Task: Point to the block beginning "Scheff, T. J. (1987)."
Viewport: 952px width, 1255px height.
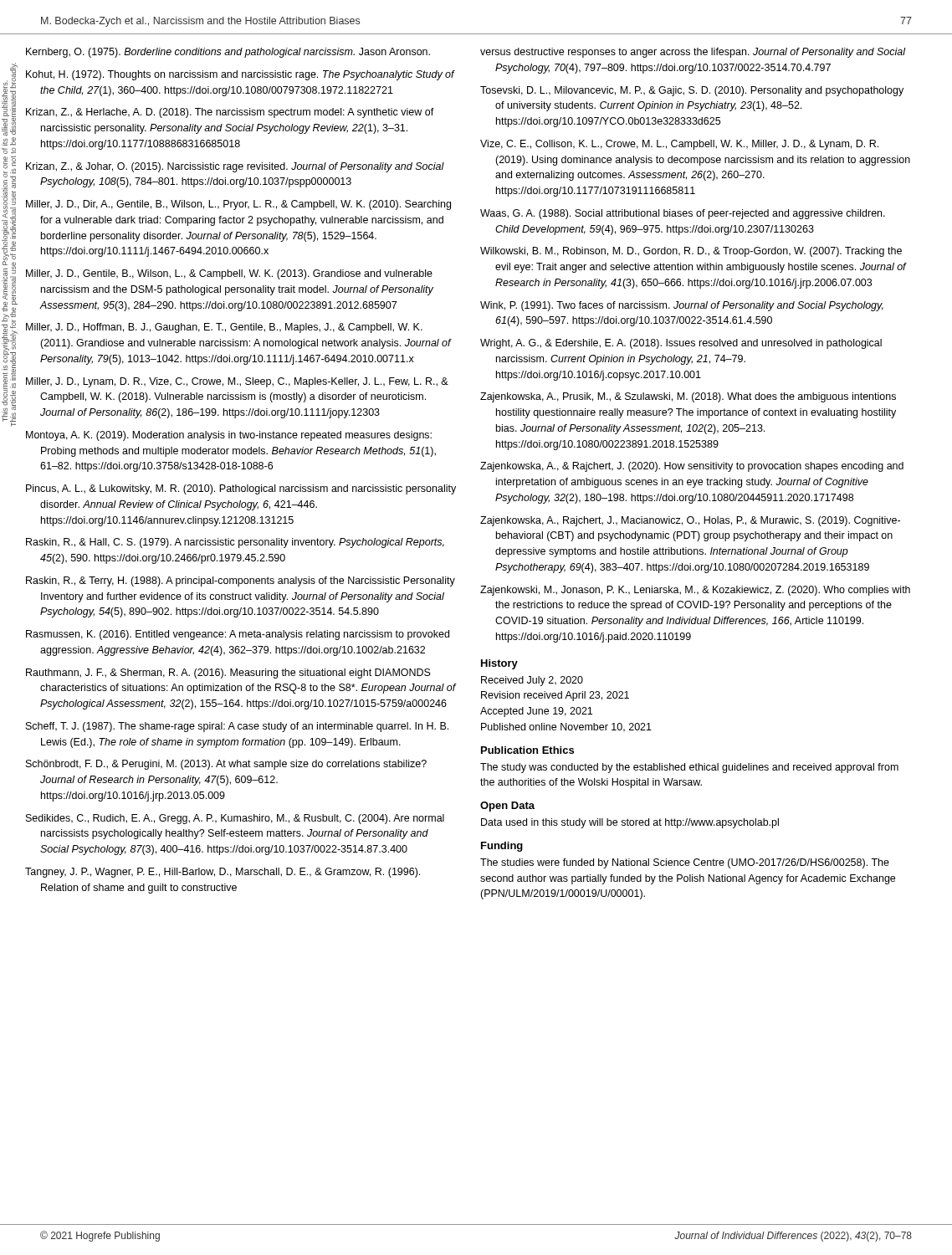Action: coord(237,734)
